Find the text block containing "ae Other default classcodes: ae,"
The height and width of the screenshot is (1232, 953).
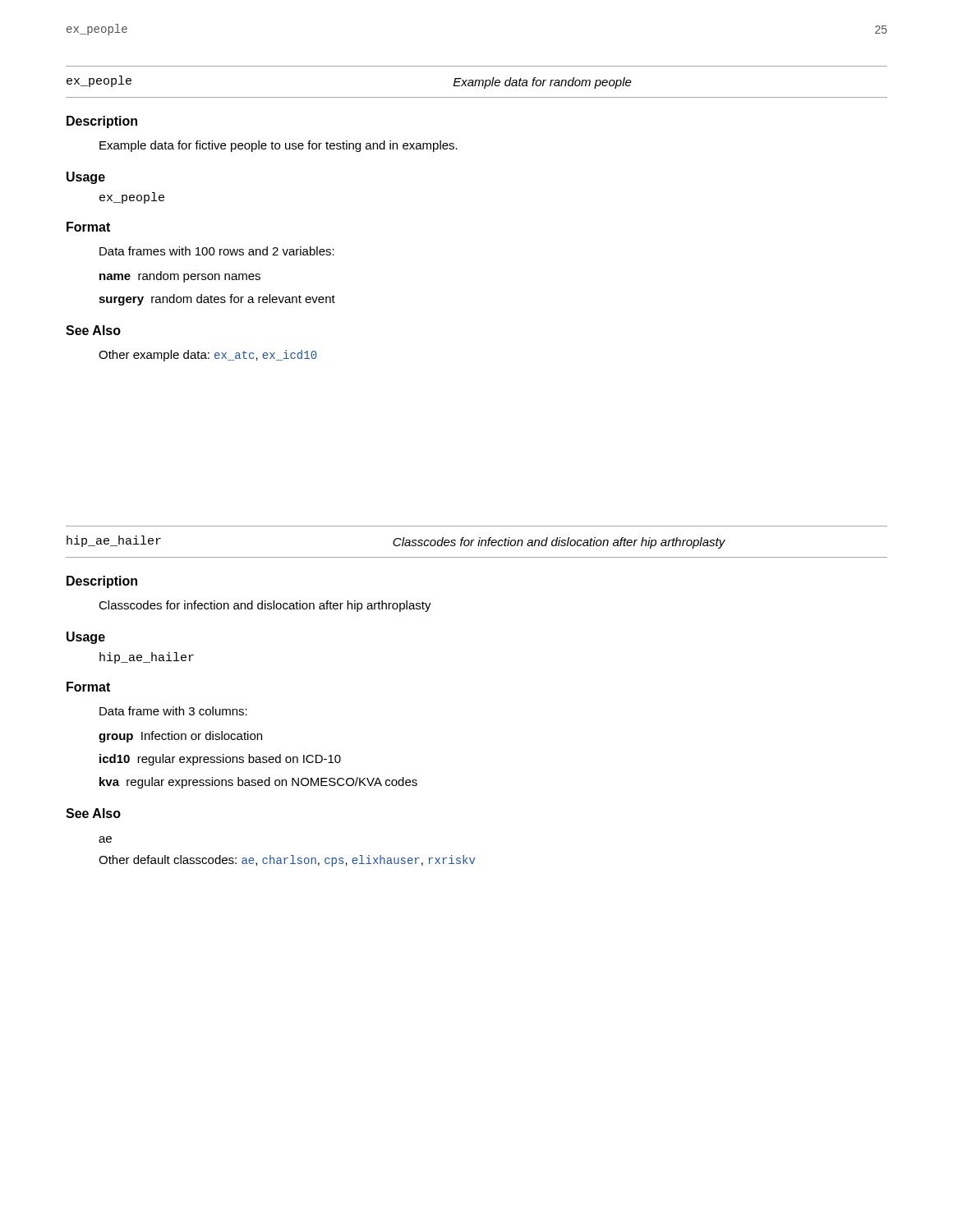[x=287, y=849]
